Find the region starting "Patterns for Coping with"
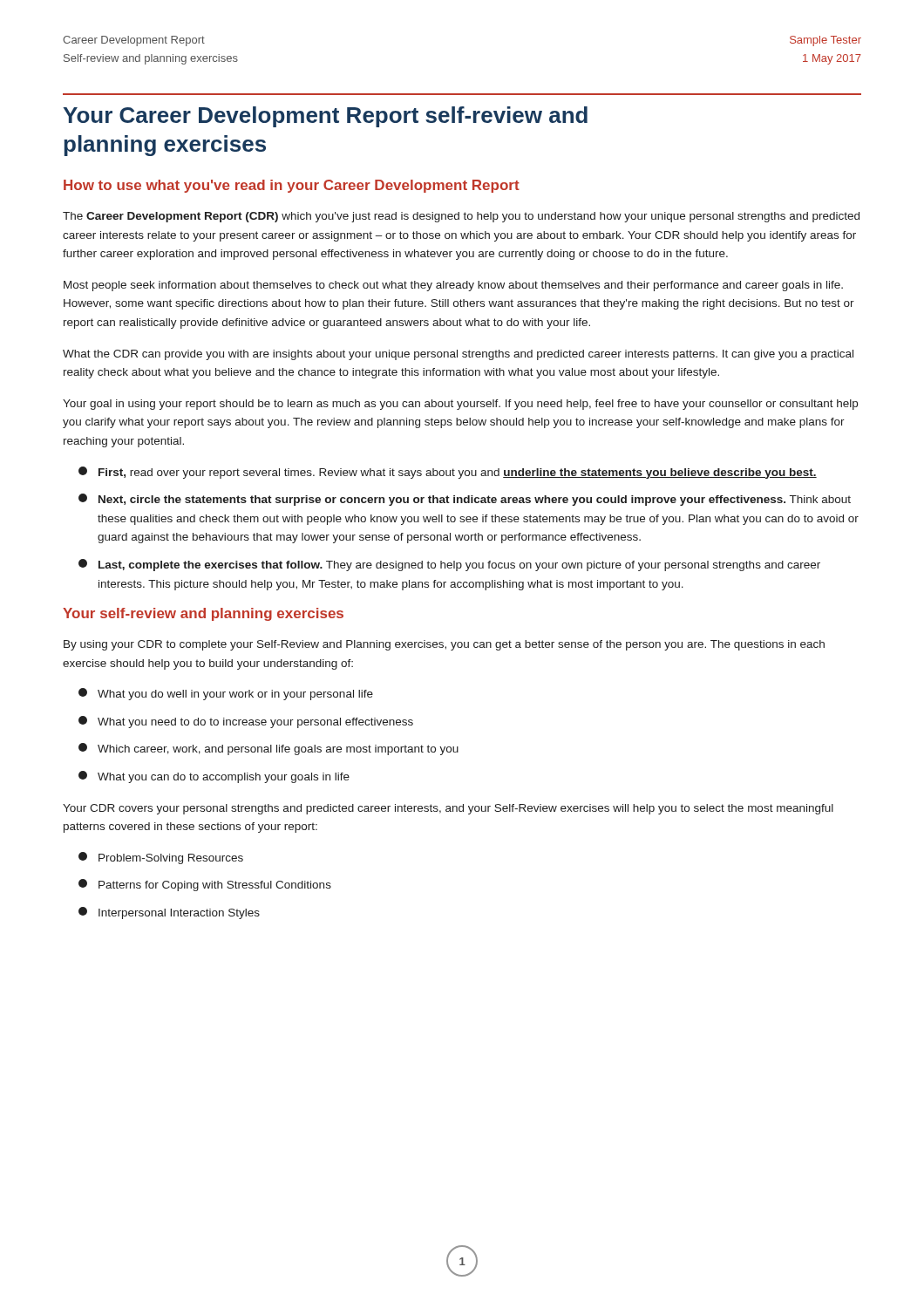The height and width of the screenshot is (1308, 924). point(205,885)
